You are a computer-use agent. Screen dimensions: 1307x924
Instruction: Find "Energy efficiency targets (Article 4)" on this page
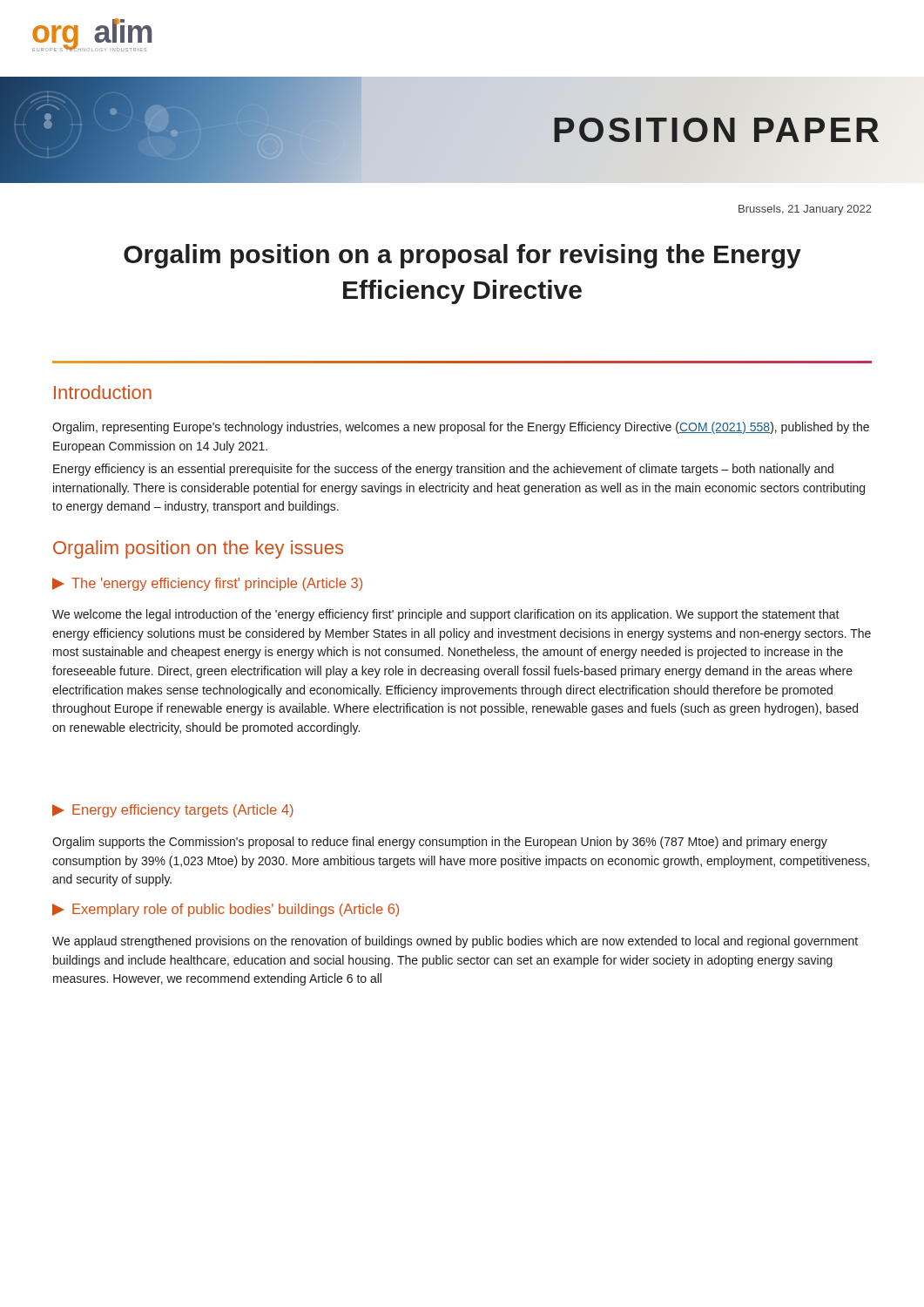[173, 810]
